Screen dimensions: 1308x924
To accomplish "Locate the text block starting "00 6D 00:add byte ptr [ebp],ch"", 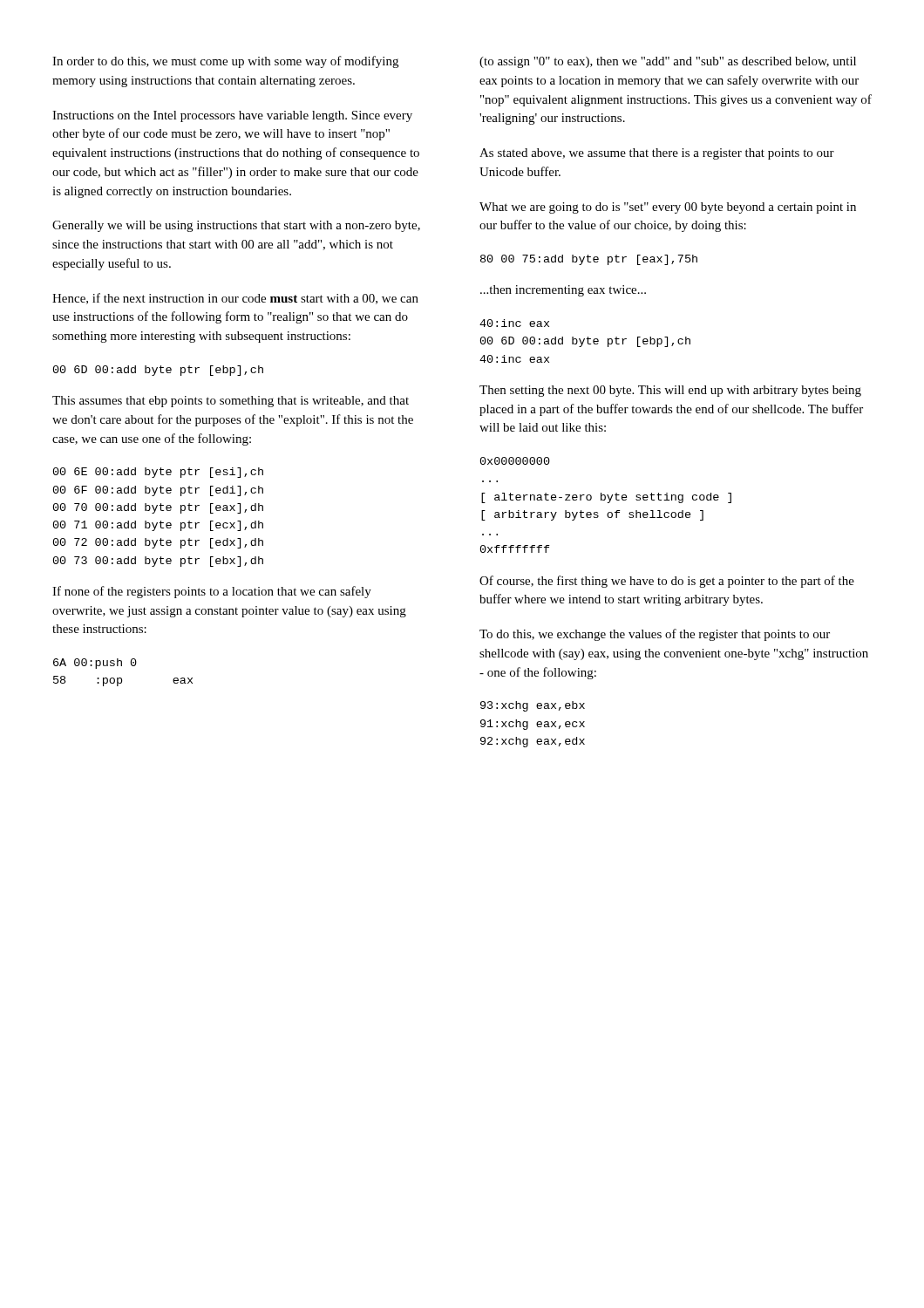I will (x=240, y=370).
